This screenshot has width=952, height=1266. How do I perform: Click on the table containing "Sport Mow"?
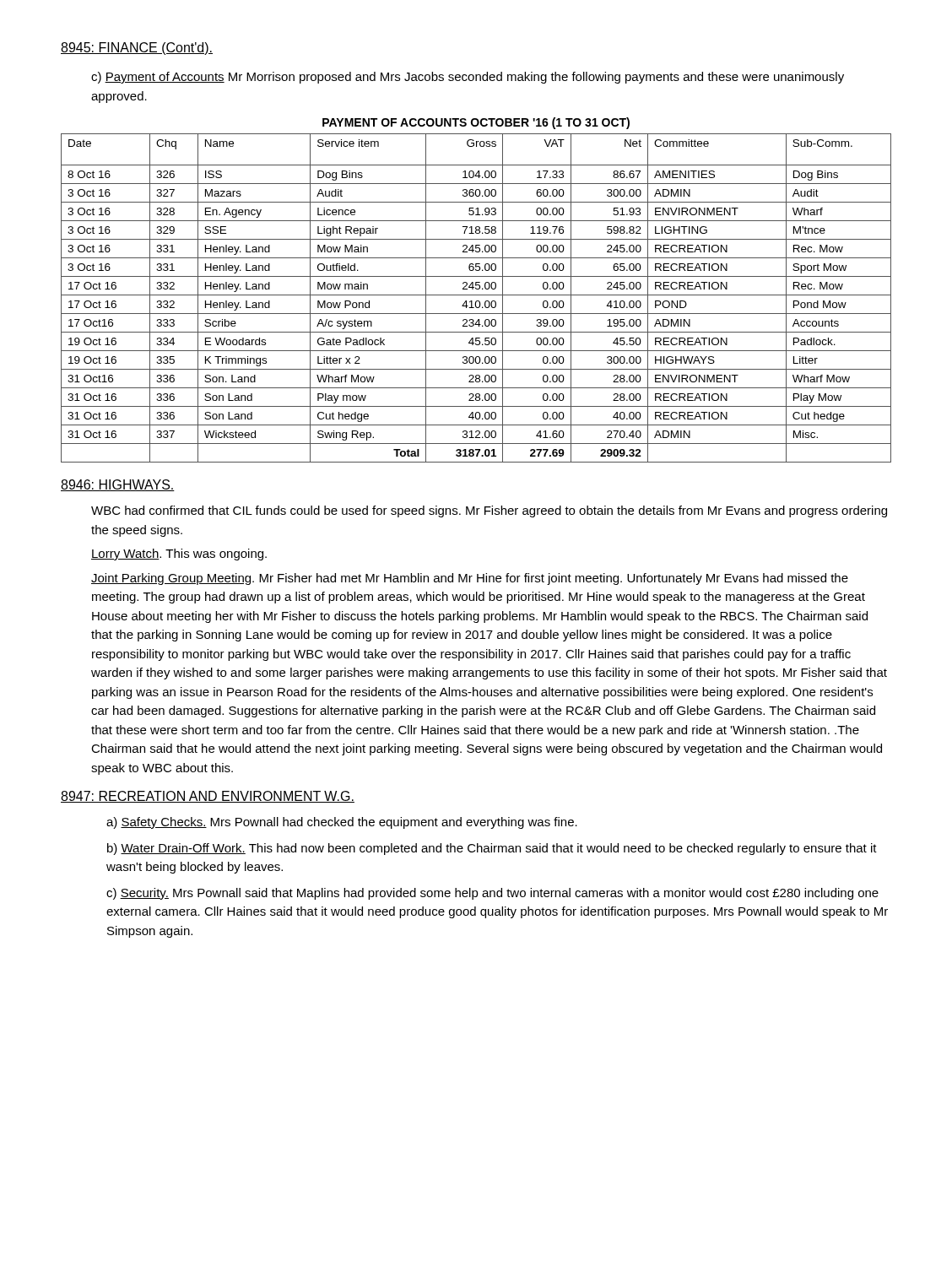point(476,298)
